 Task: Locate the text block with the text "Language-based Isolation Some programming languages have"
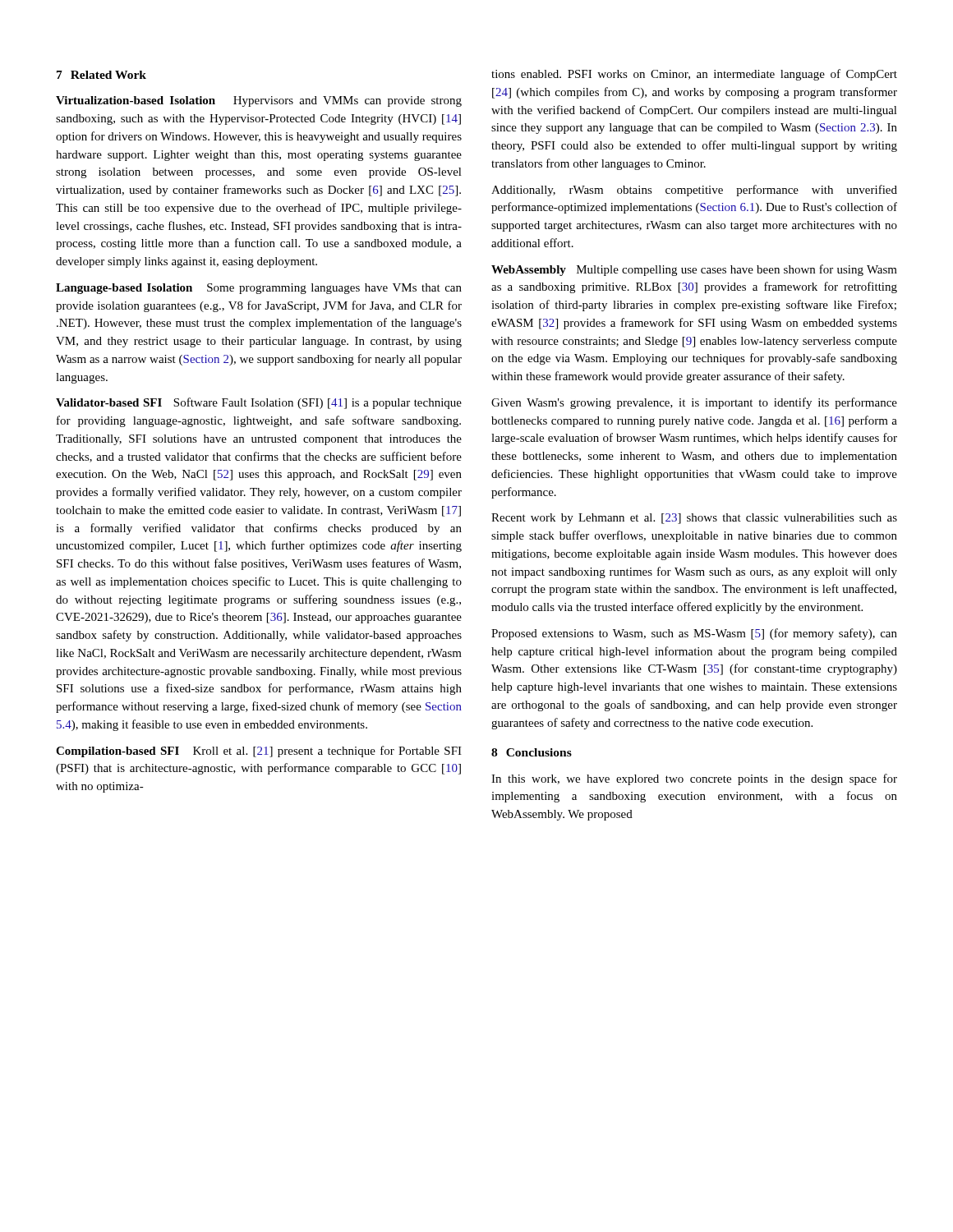coord(259,333)
